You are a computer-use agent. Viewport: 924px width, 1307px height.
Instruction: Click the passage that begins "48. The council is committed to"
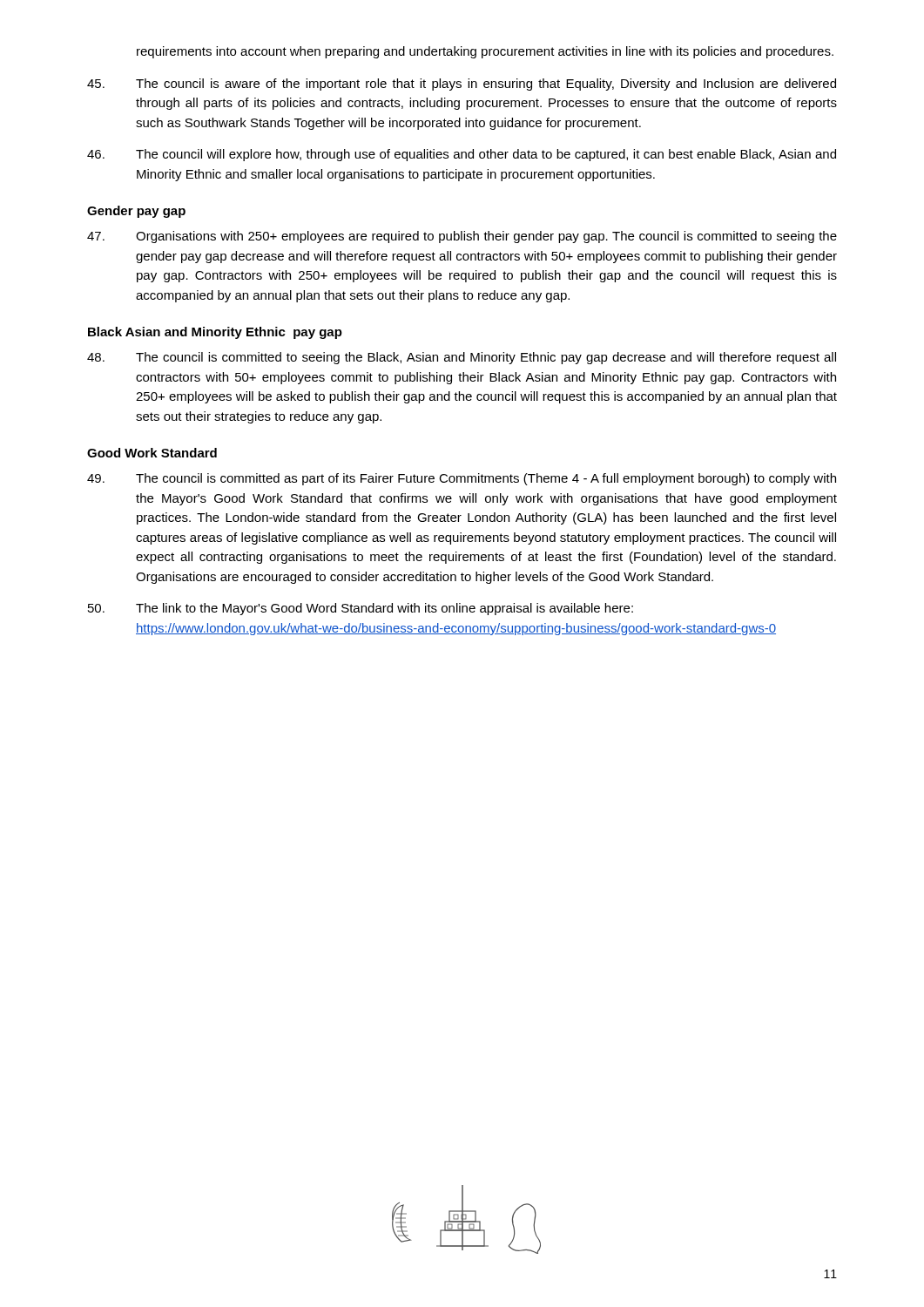tap(462, 387)
